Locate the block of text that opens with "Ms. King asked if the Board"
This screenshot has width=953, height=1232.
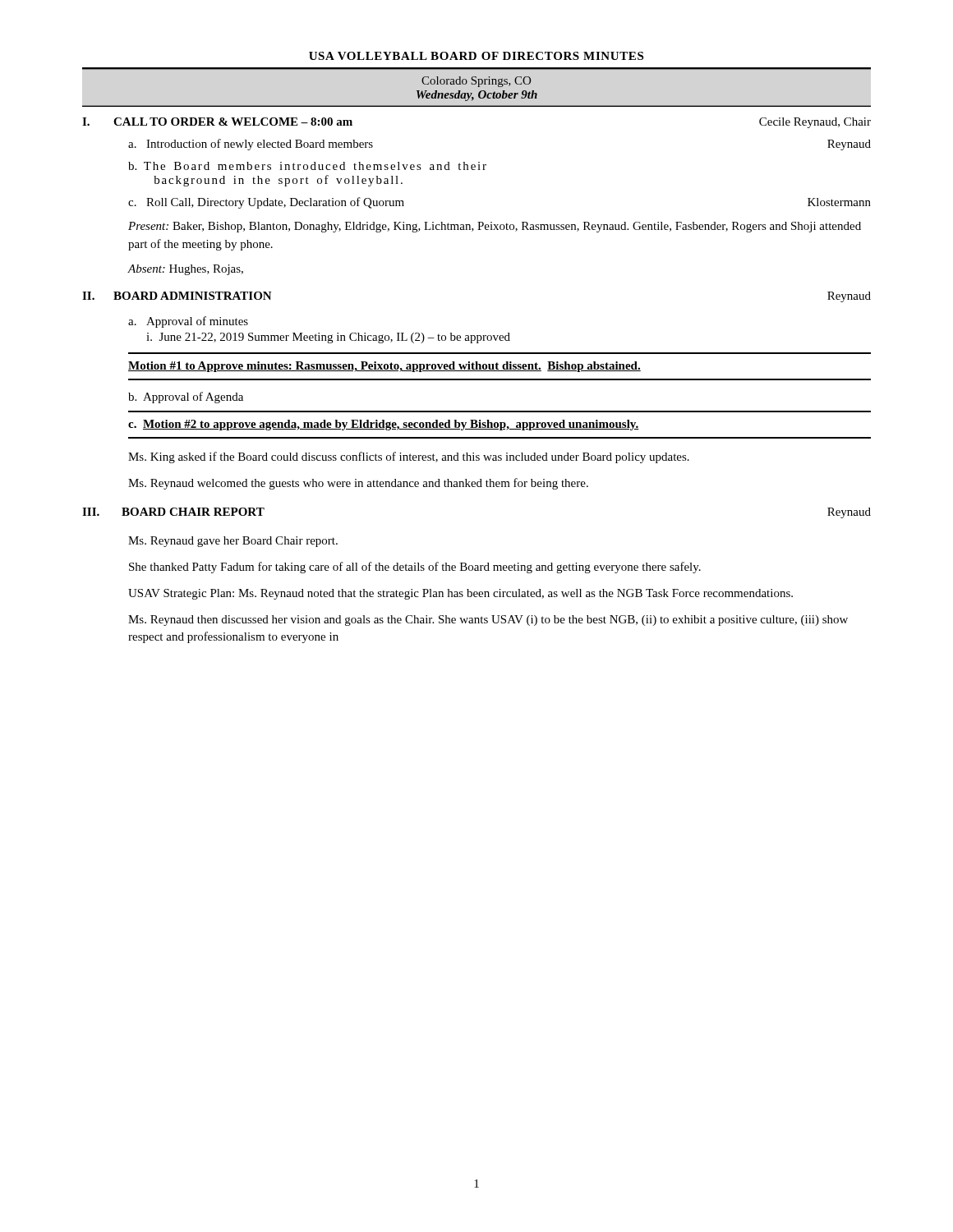(x=409, y=456)
